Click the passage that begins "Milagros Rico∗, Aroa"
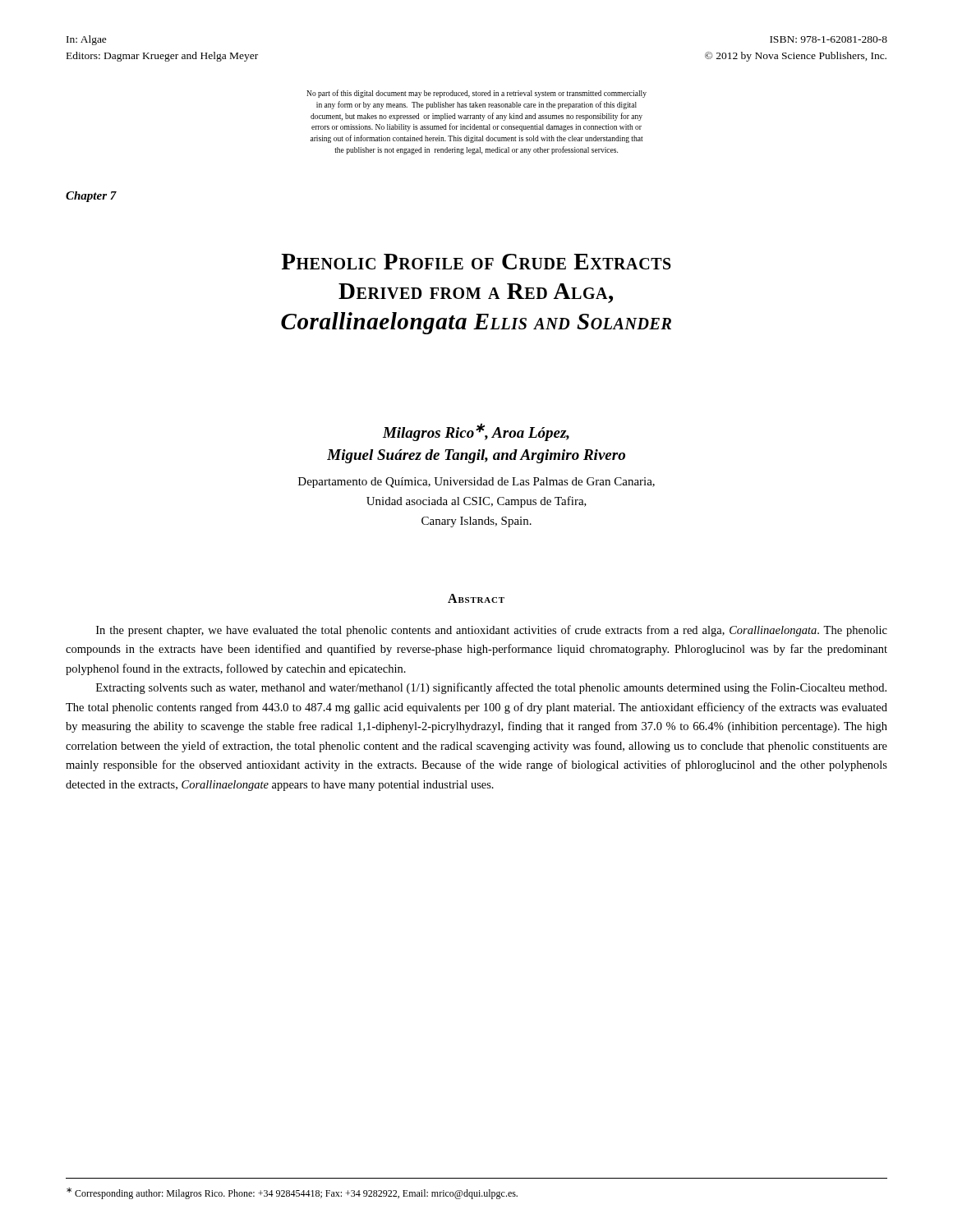 coord(476,475)
